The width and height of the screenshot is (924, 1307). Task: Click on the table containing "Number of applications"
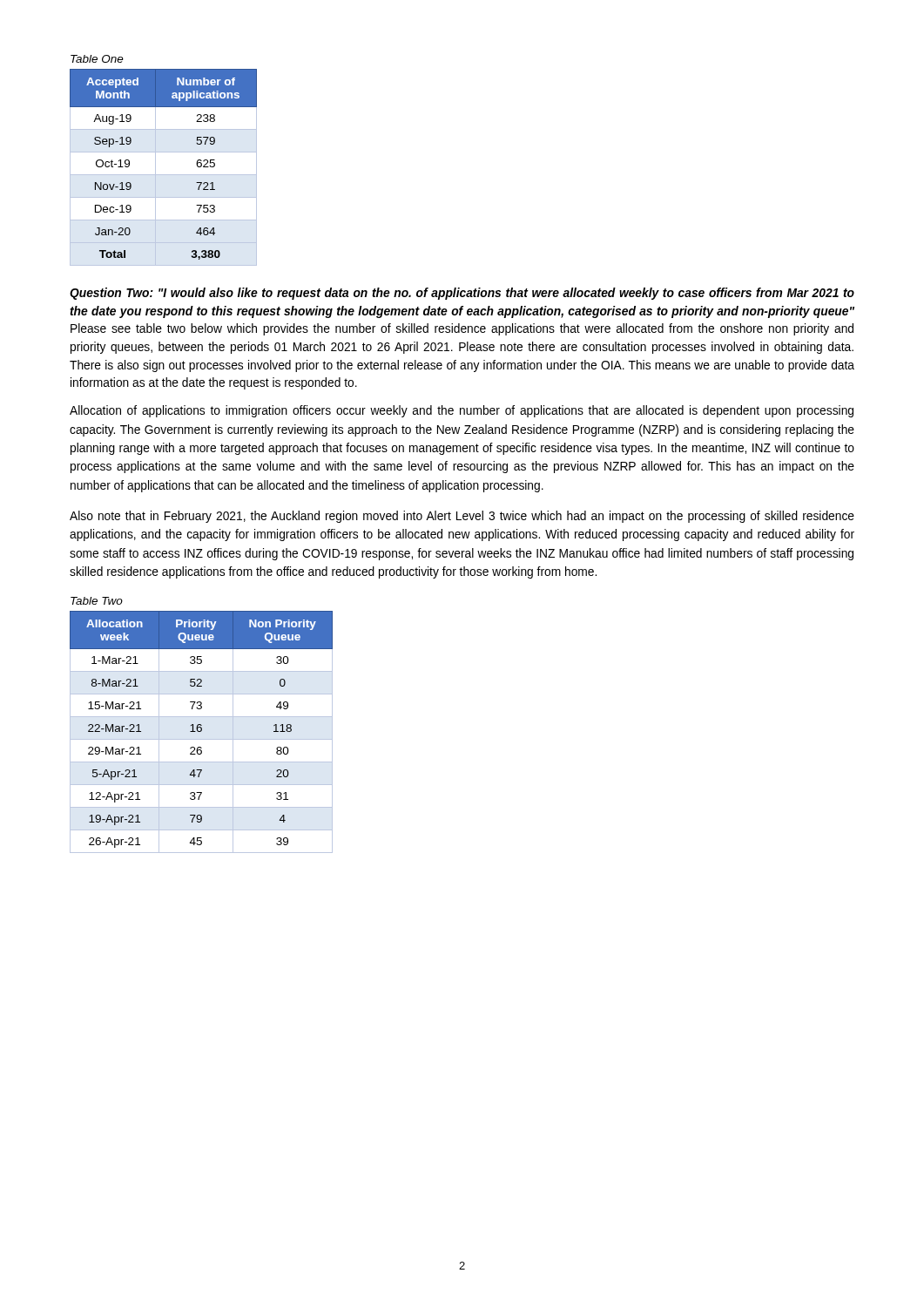(x=462, y=167)
